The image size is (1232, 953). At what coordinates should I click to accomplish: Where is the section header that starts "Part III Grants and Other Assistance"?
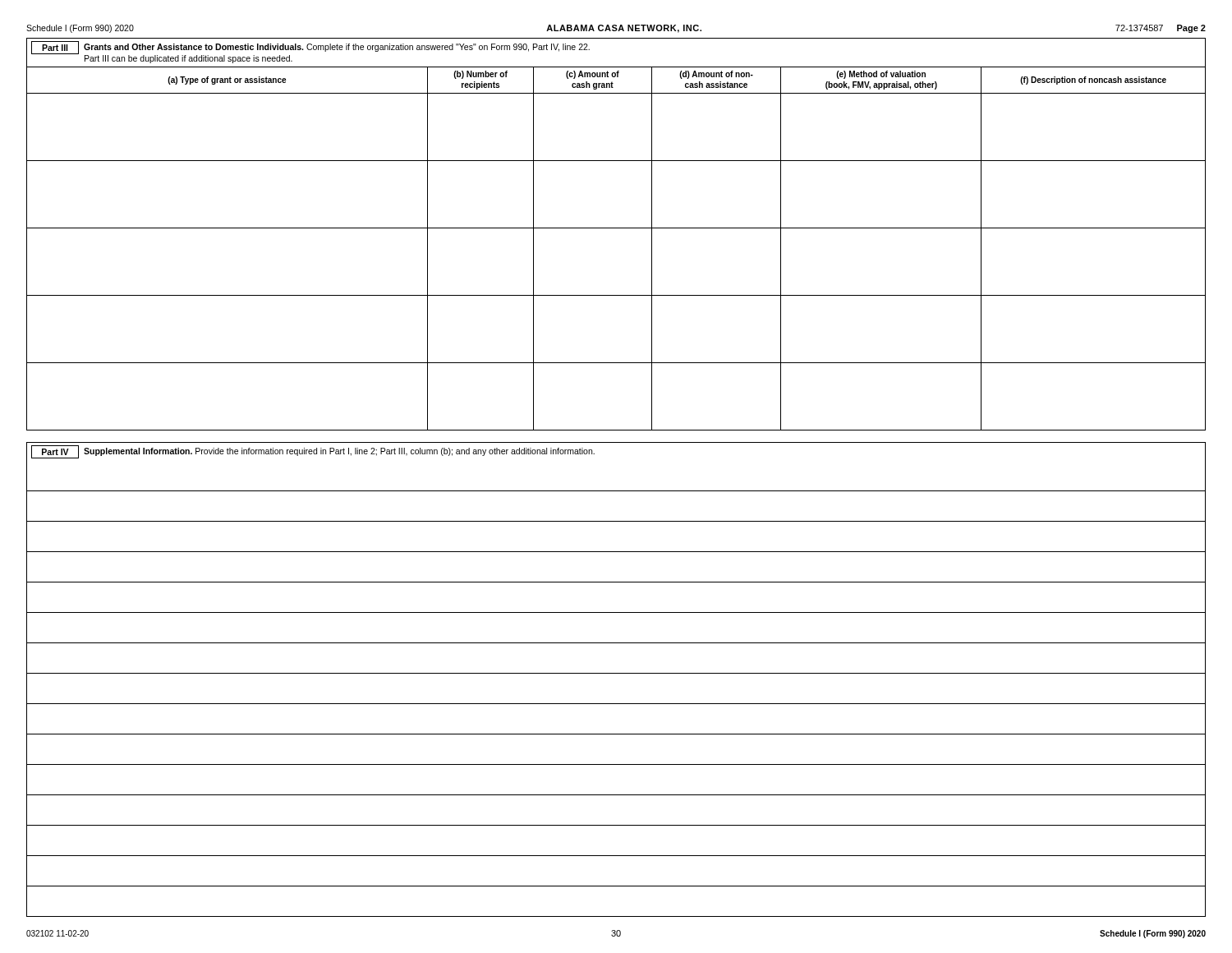pos(311,53)
